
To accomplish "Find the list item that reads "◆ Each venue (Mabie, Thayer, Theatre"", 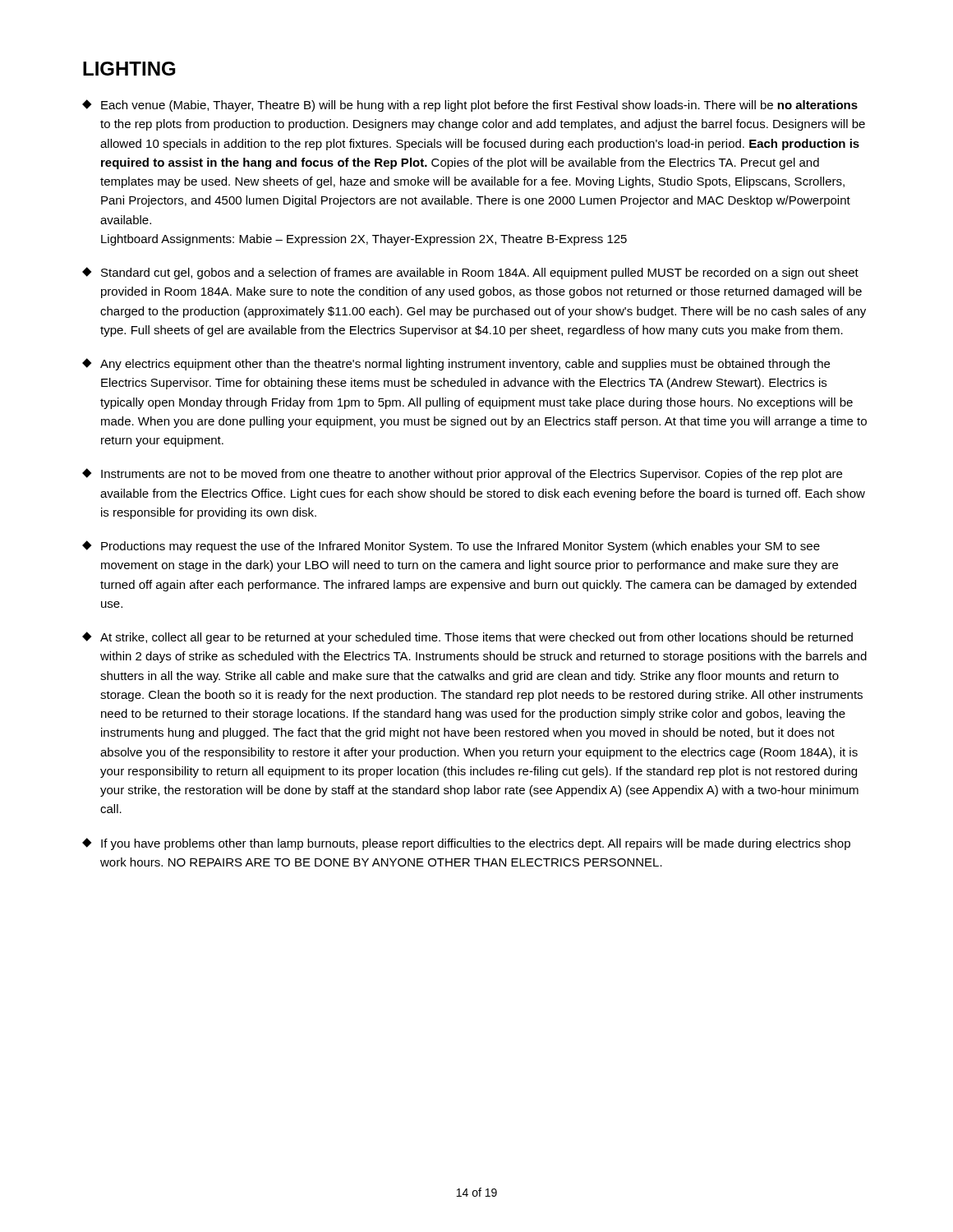I will click(476, 172).
